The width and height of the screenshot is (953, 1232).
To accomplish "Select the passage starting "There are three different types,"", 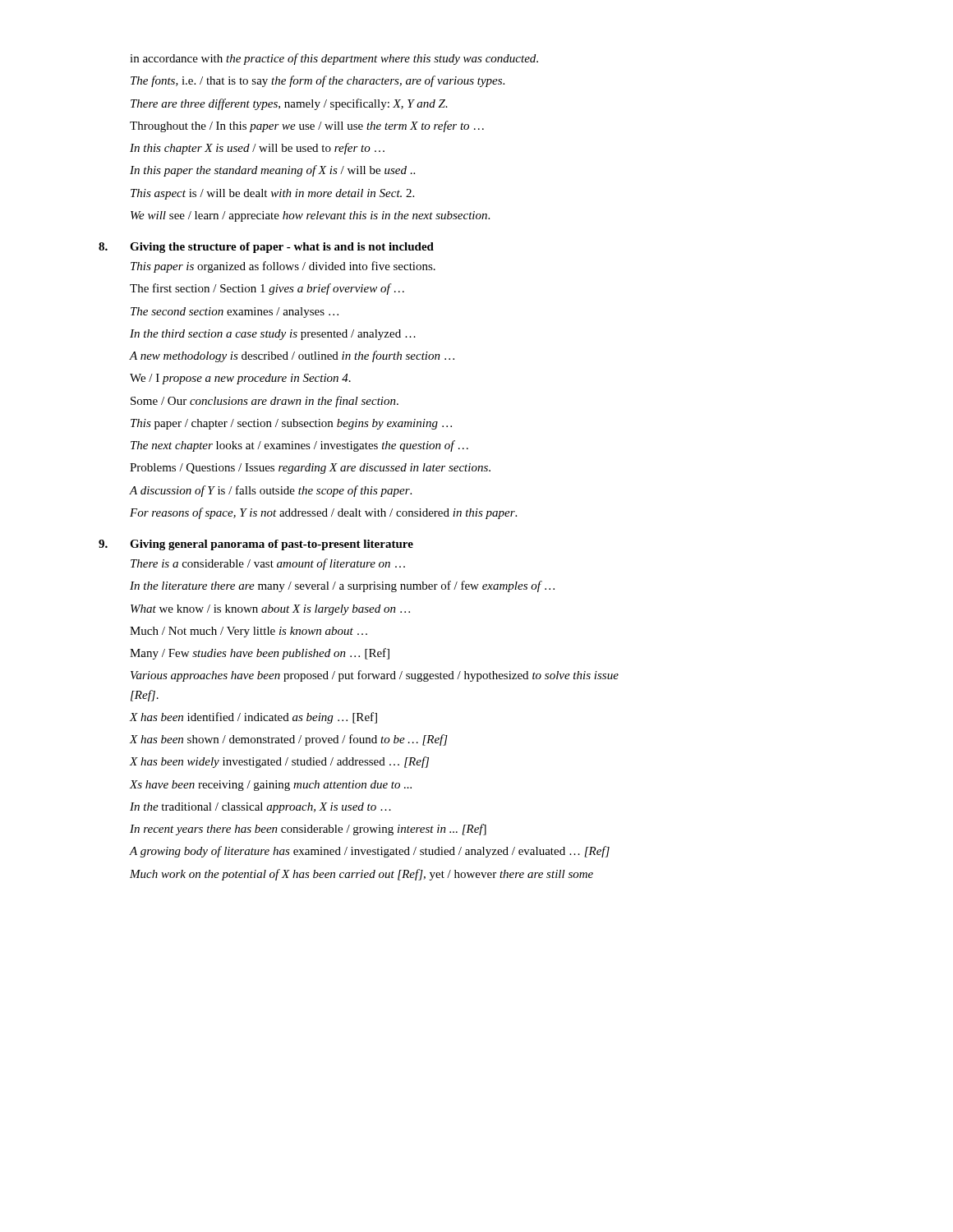I will click(x=289, y=103).
